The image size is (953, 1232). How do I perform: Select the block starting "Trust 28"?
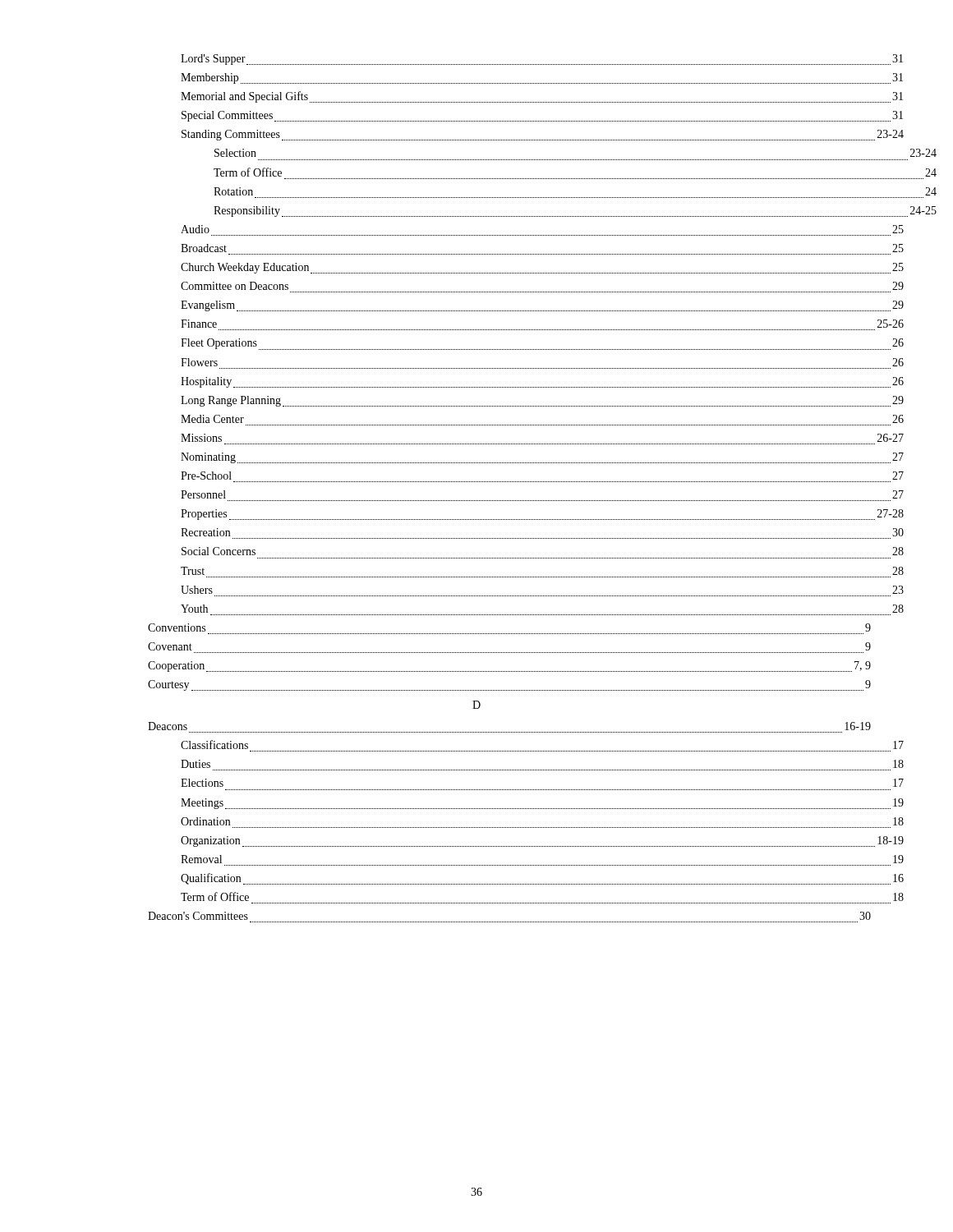542,571
